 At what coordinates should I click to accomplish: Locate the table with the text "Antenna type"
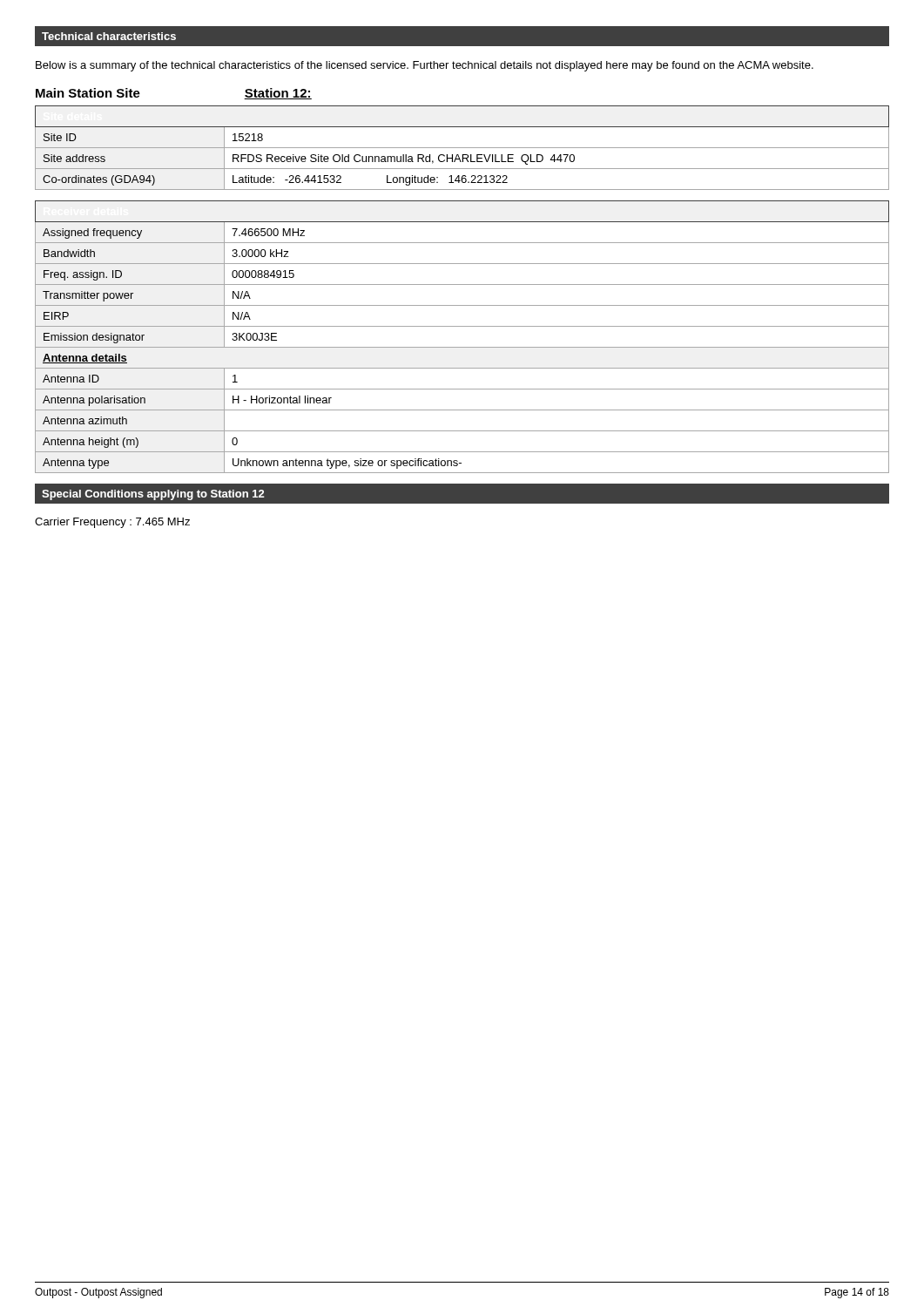point(462,337)
